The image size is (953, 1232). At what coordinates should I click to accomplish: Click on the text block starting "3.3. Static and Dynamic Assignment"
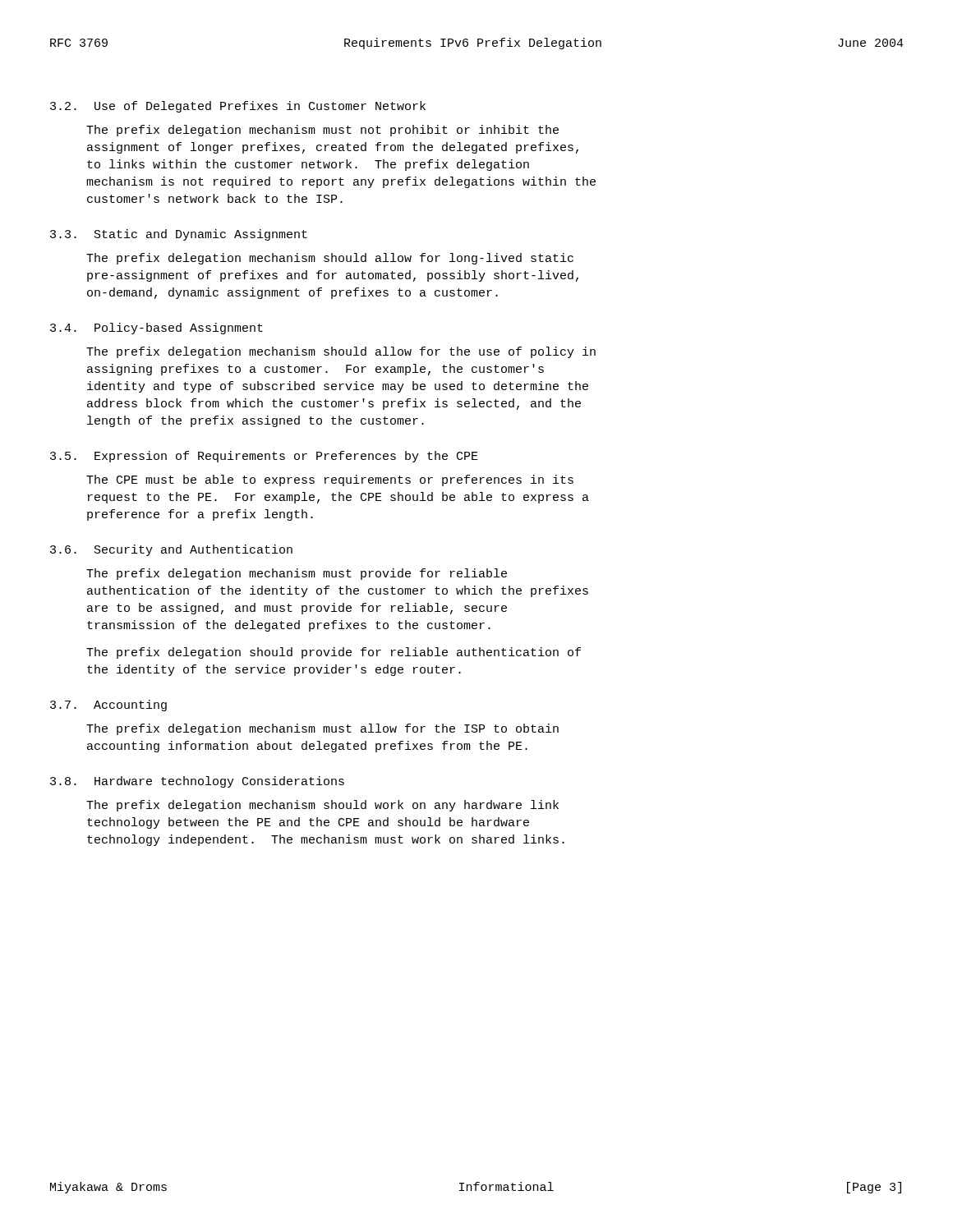179,235
